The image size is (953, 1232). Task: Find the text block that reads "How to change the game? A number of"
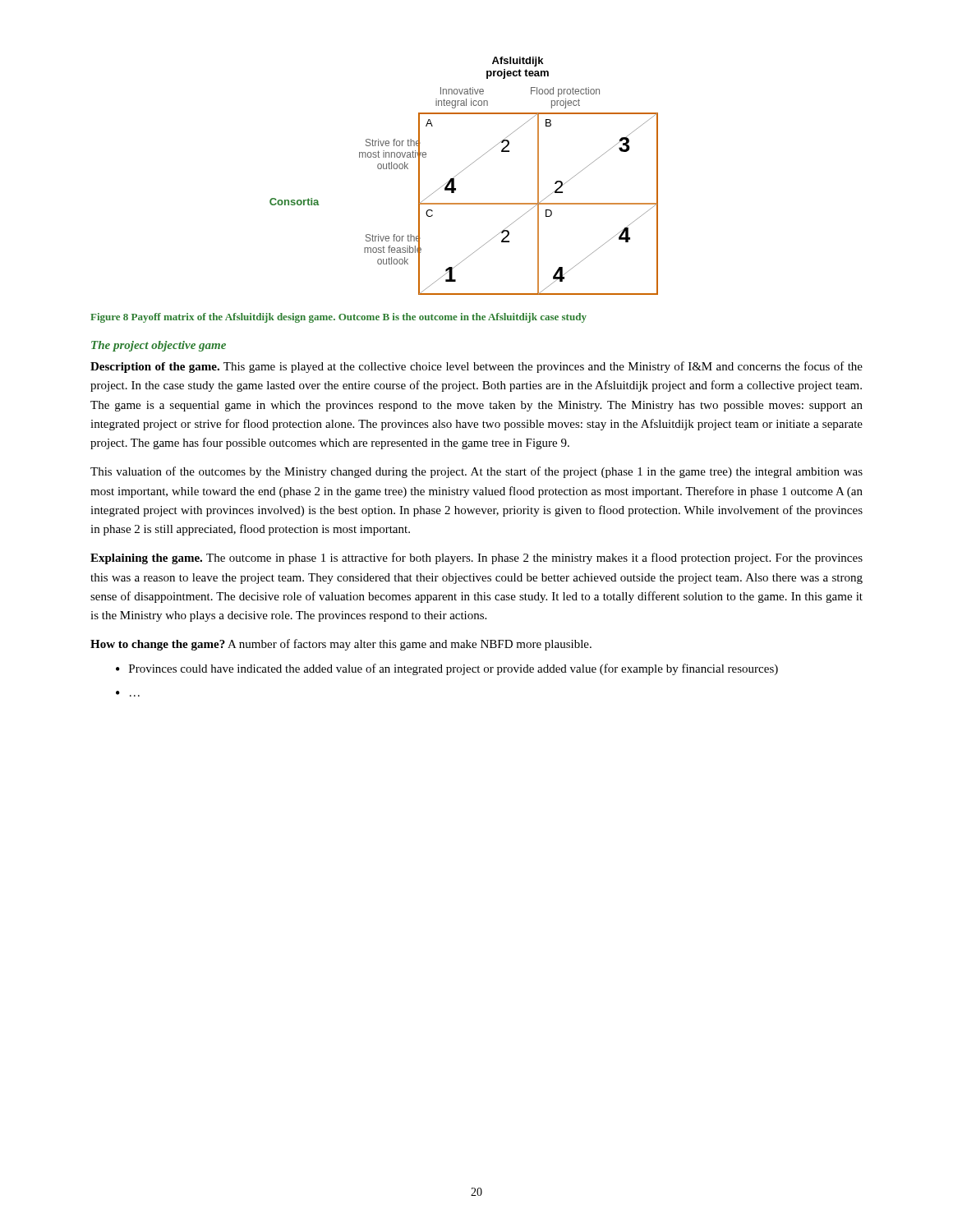(341, 644)
